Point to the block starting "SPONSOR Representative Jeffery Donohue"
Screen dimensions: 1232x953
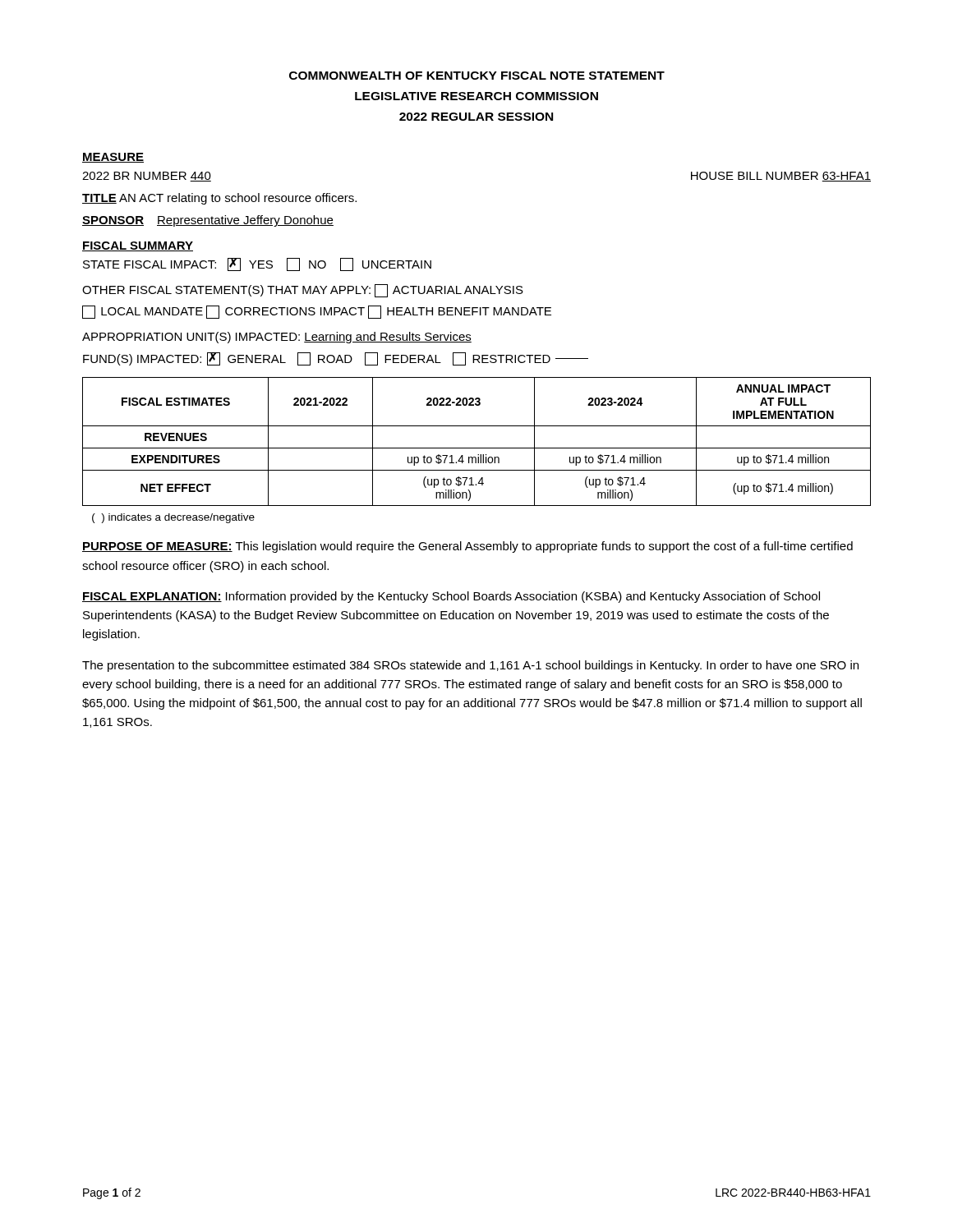point(208,220)
